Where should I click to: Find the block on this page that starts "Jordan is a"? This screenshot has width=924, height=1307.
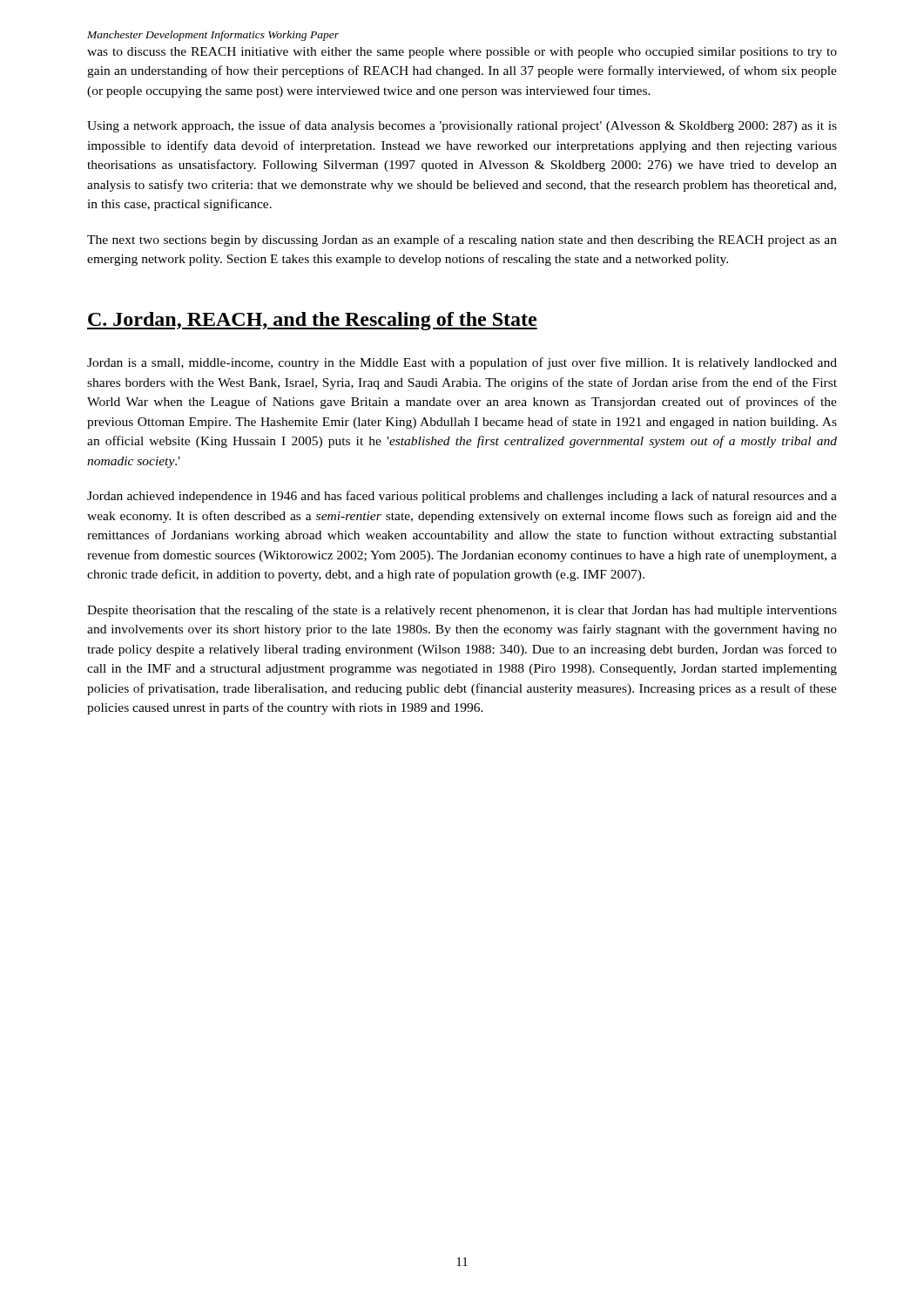[x=462, y=411]
